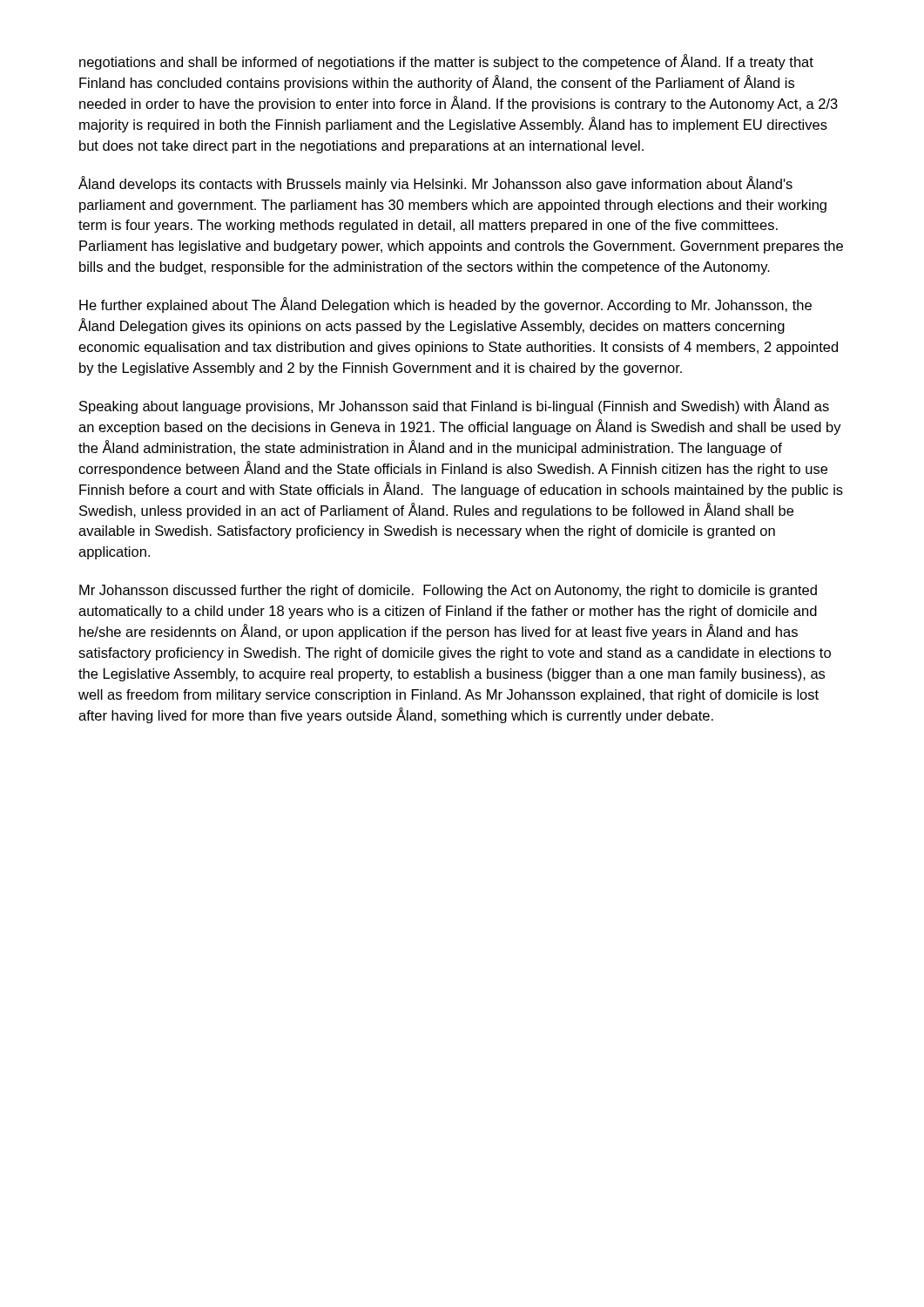The height and width of the screenshot is (1307, 924).
Task: Find the region starting "negotiations and shall be informed of negotiations if"
Action: [x=458, y=104]
